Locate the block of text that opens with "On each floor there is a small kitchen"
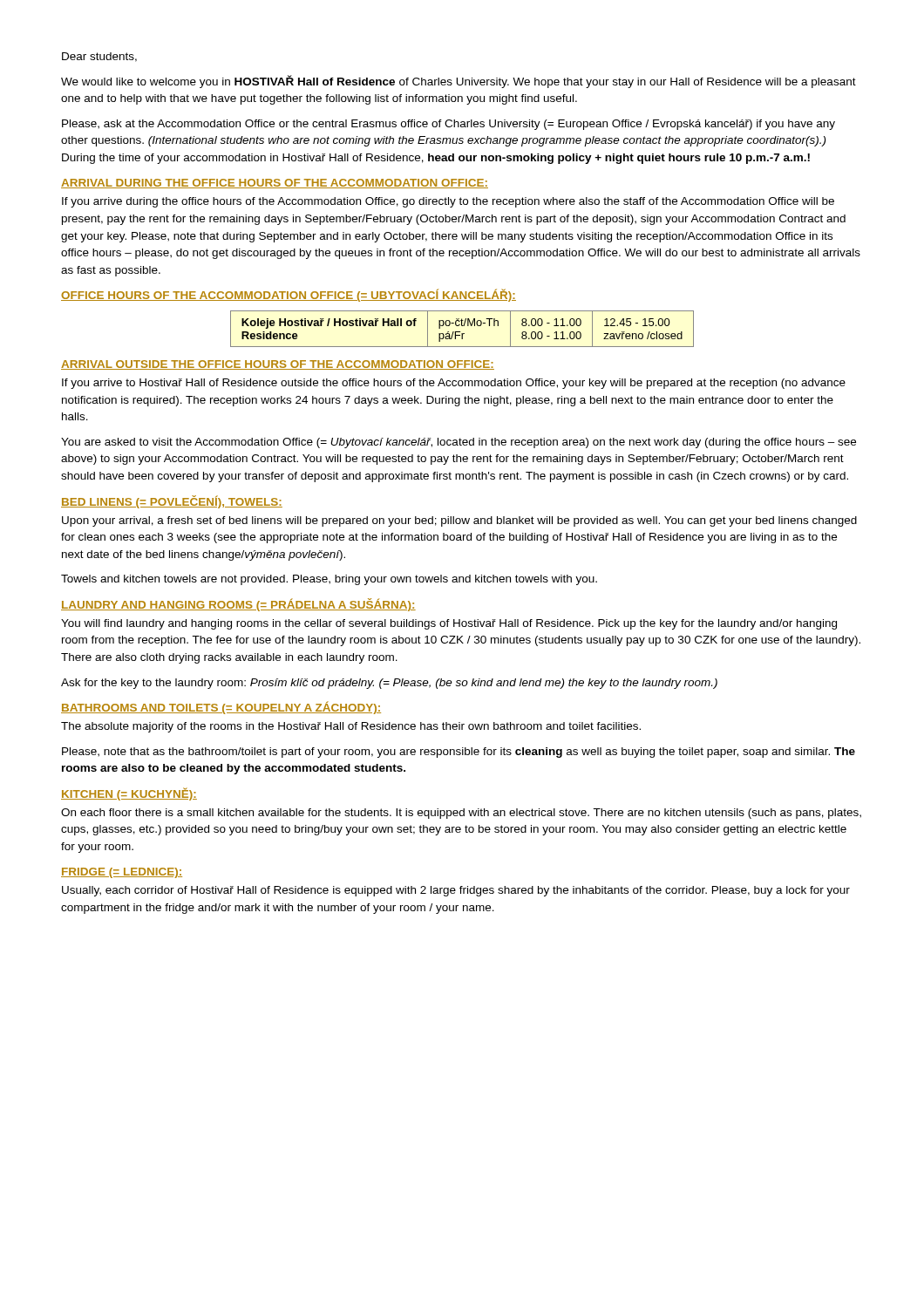 [x=462, y=829]
